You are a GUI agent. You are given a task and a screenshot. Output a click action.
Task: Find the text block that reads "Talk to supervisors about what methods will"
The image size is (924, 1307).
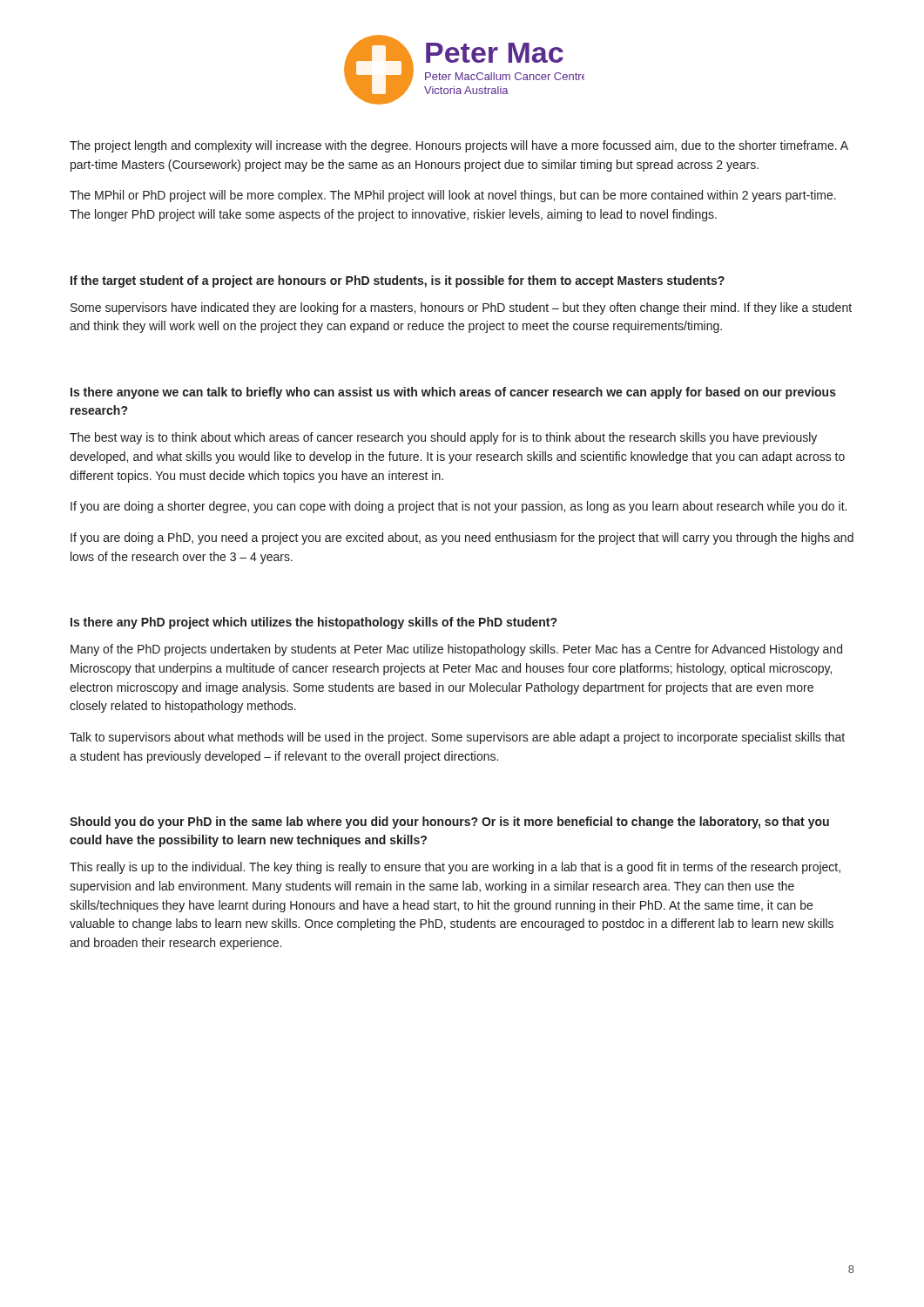click(x=457, y=747)
